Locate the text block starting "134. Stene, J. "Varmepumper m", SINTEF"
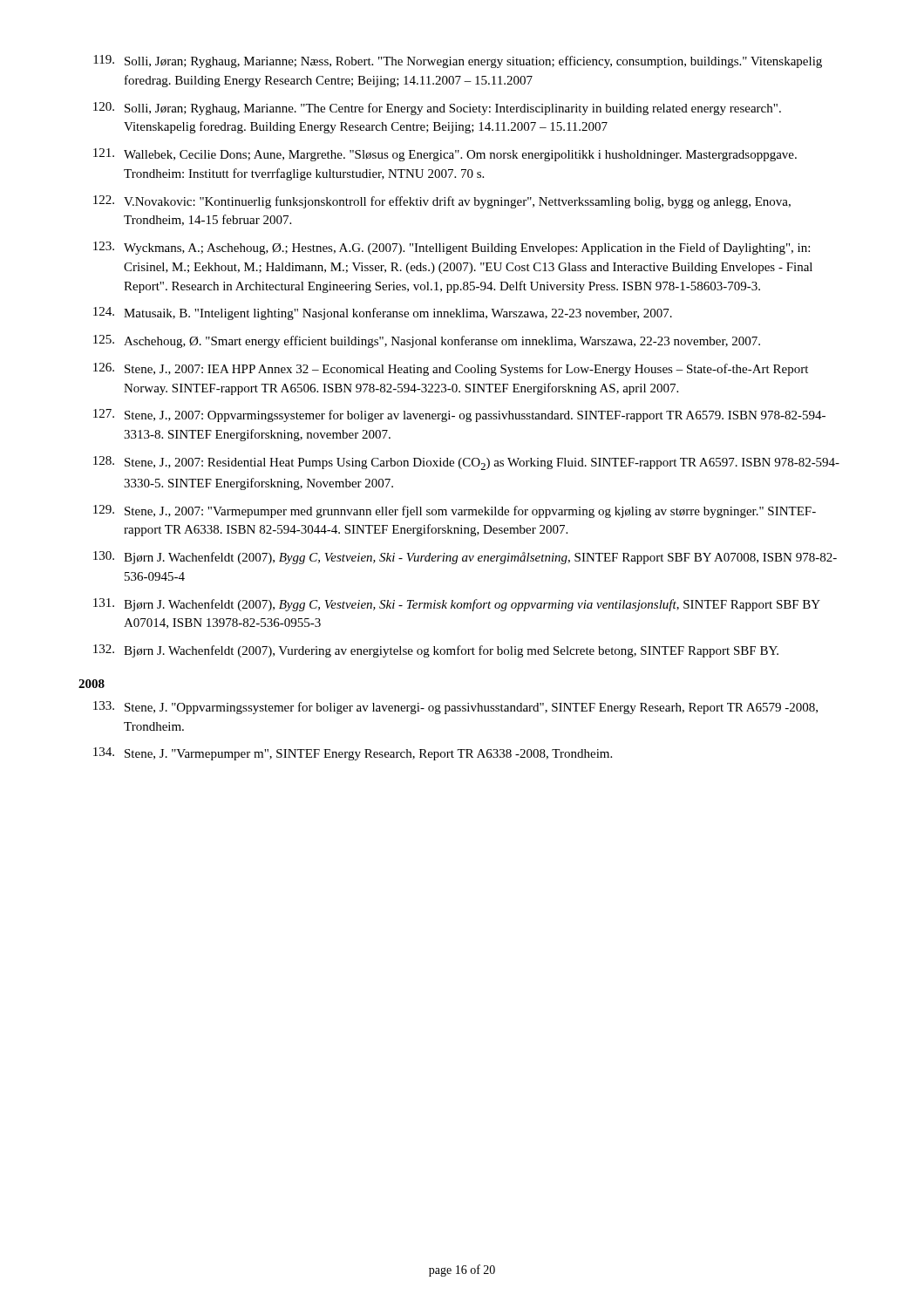 click(x=462, y=755)
